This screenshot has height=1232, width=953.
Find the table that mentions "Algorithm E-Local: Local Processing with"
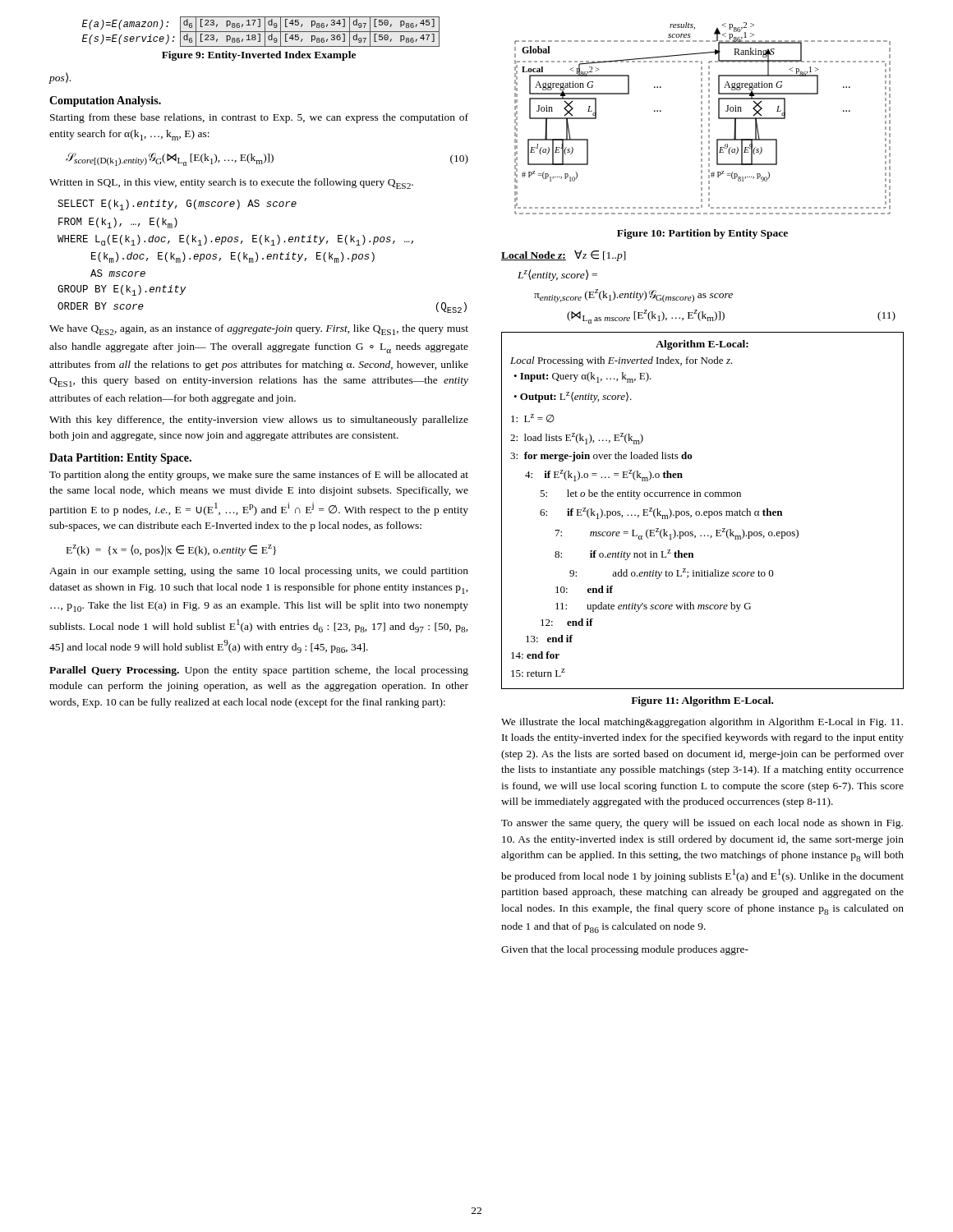click(702, 510)
